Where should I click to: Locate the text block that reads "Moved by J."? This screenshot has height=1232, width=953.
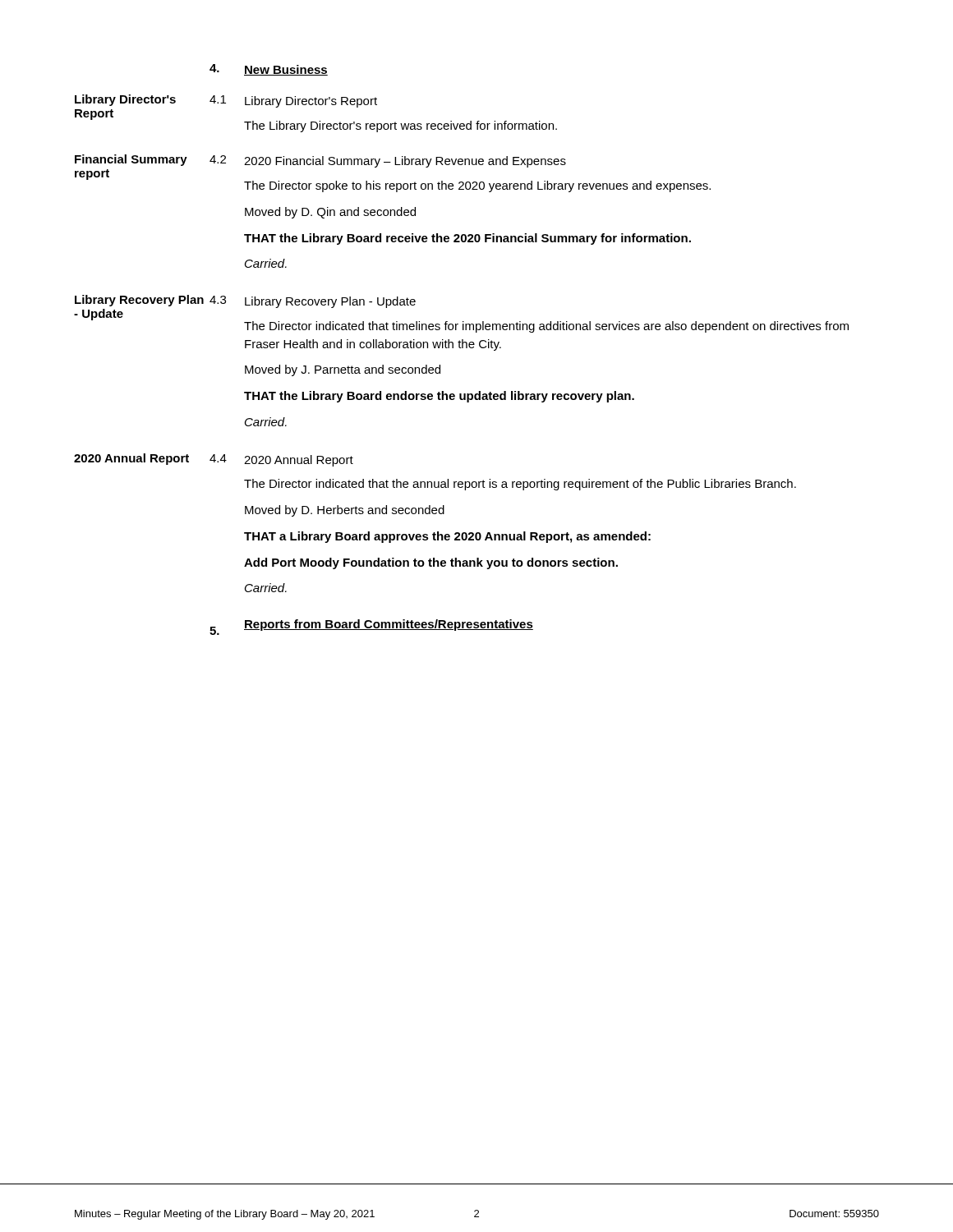[343, 369]
